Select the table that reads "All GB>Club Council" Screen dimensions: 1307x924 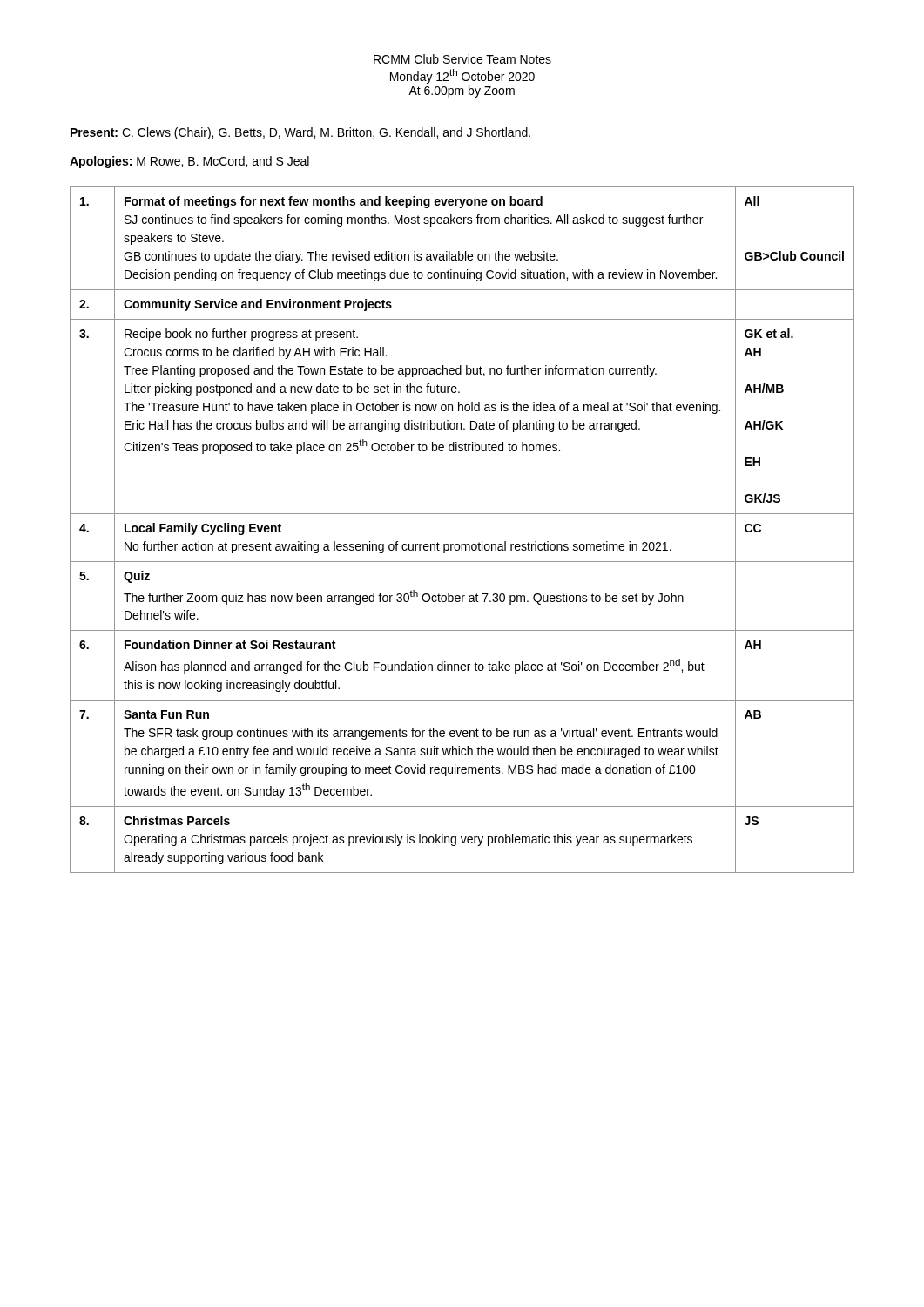click(462, 529)
